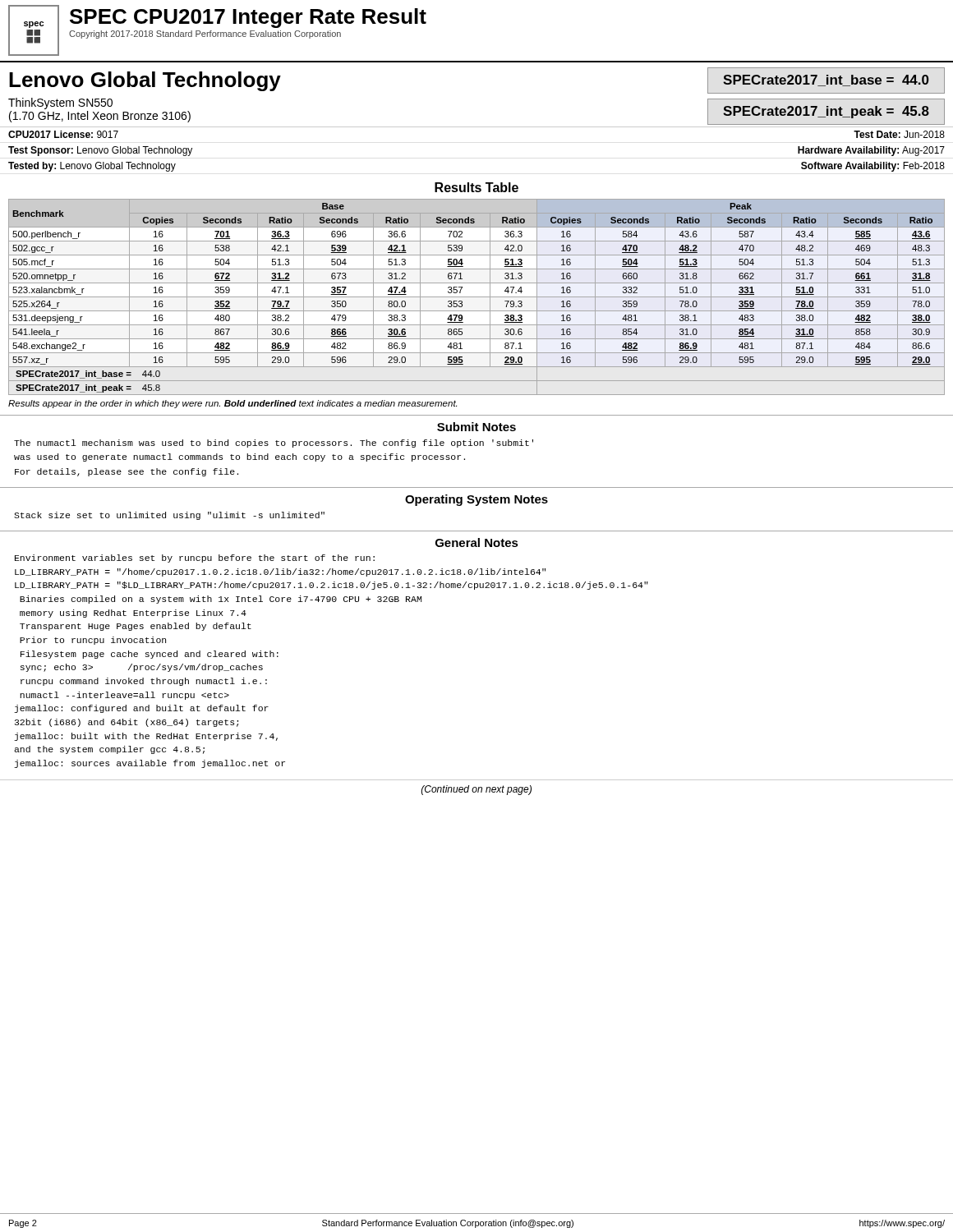Find the section header containing "General Notes"
Image resolution: width=953 pixels, height=1232 pixels.
pos(476,543)
